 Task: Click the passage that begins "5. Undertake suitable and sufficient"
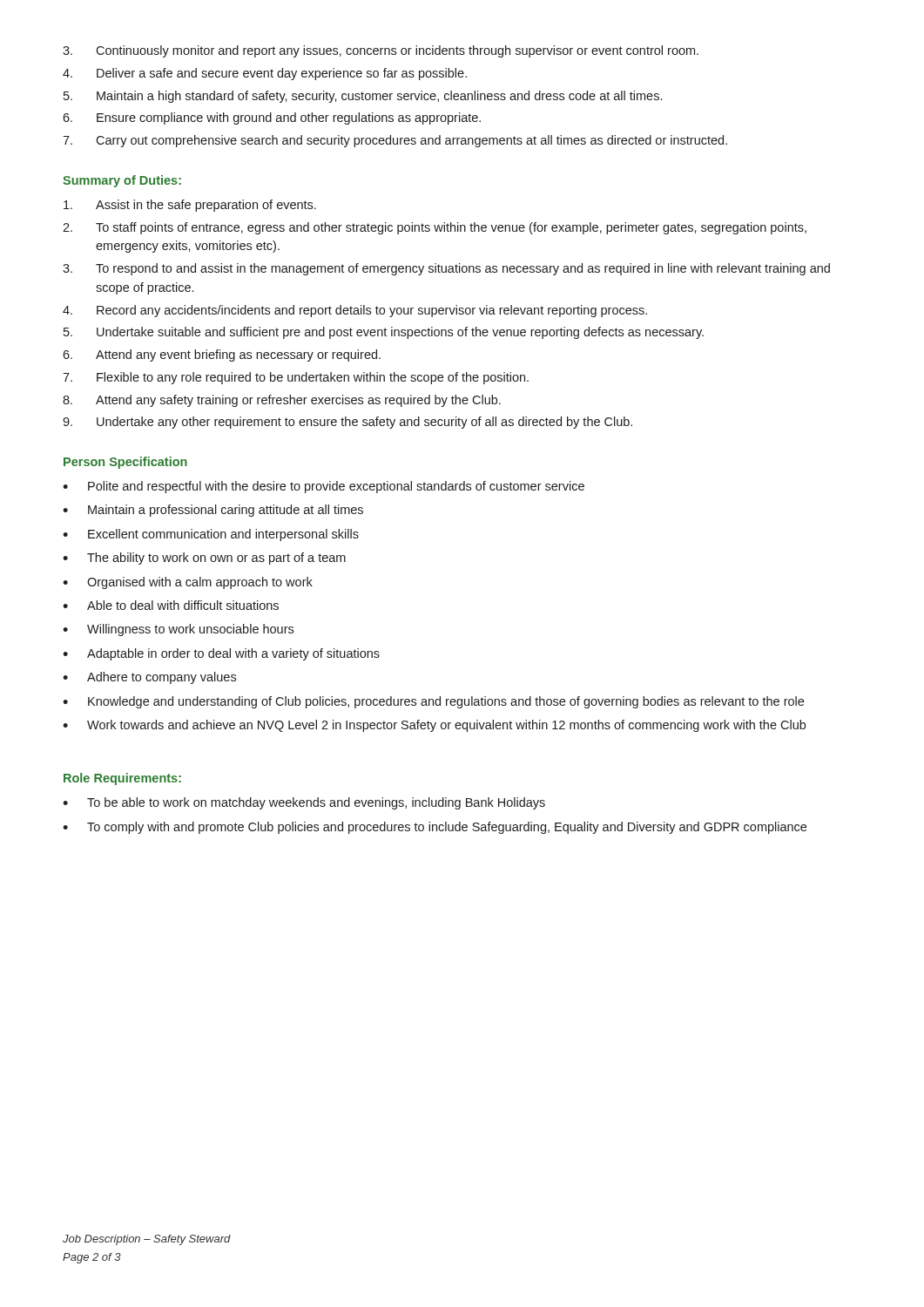[x=462, y=333]
